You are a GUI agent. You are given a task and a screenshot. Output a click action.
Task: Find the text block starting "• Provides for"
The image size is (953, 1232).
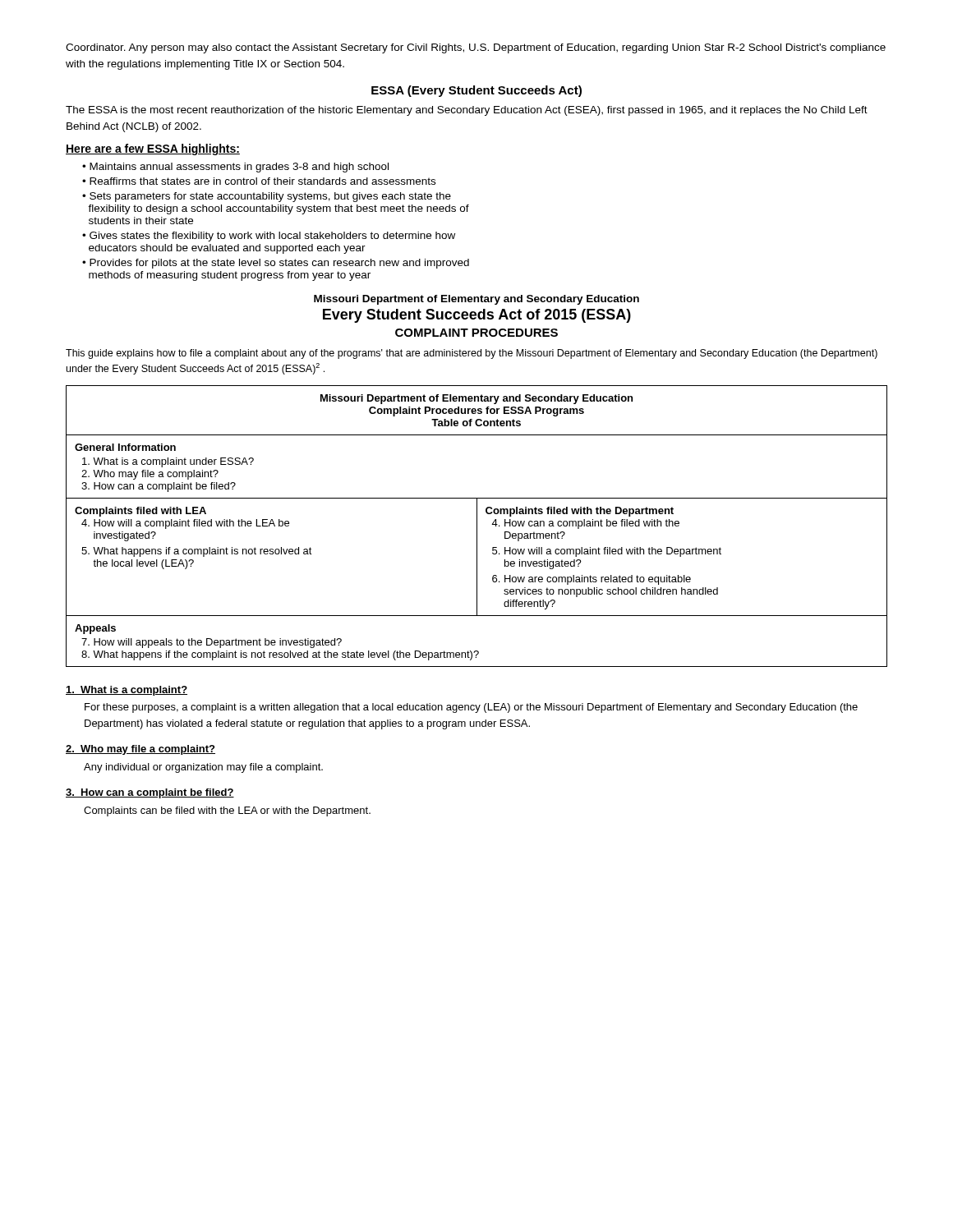[276, 269]
